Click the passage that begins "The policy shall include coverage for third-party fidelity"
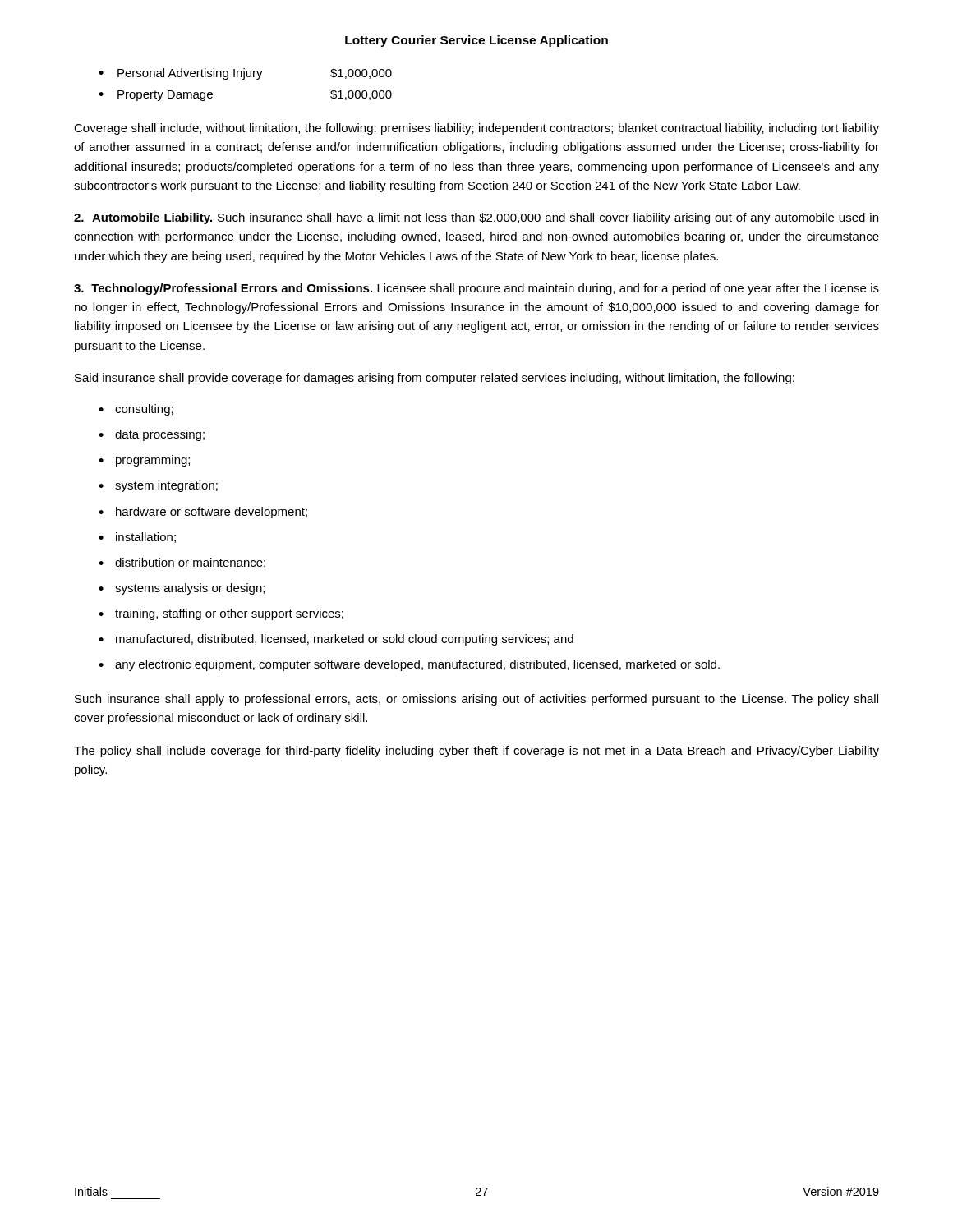Image resolution: width=953 pixels, height=1232 pixels. 476,760
